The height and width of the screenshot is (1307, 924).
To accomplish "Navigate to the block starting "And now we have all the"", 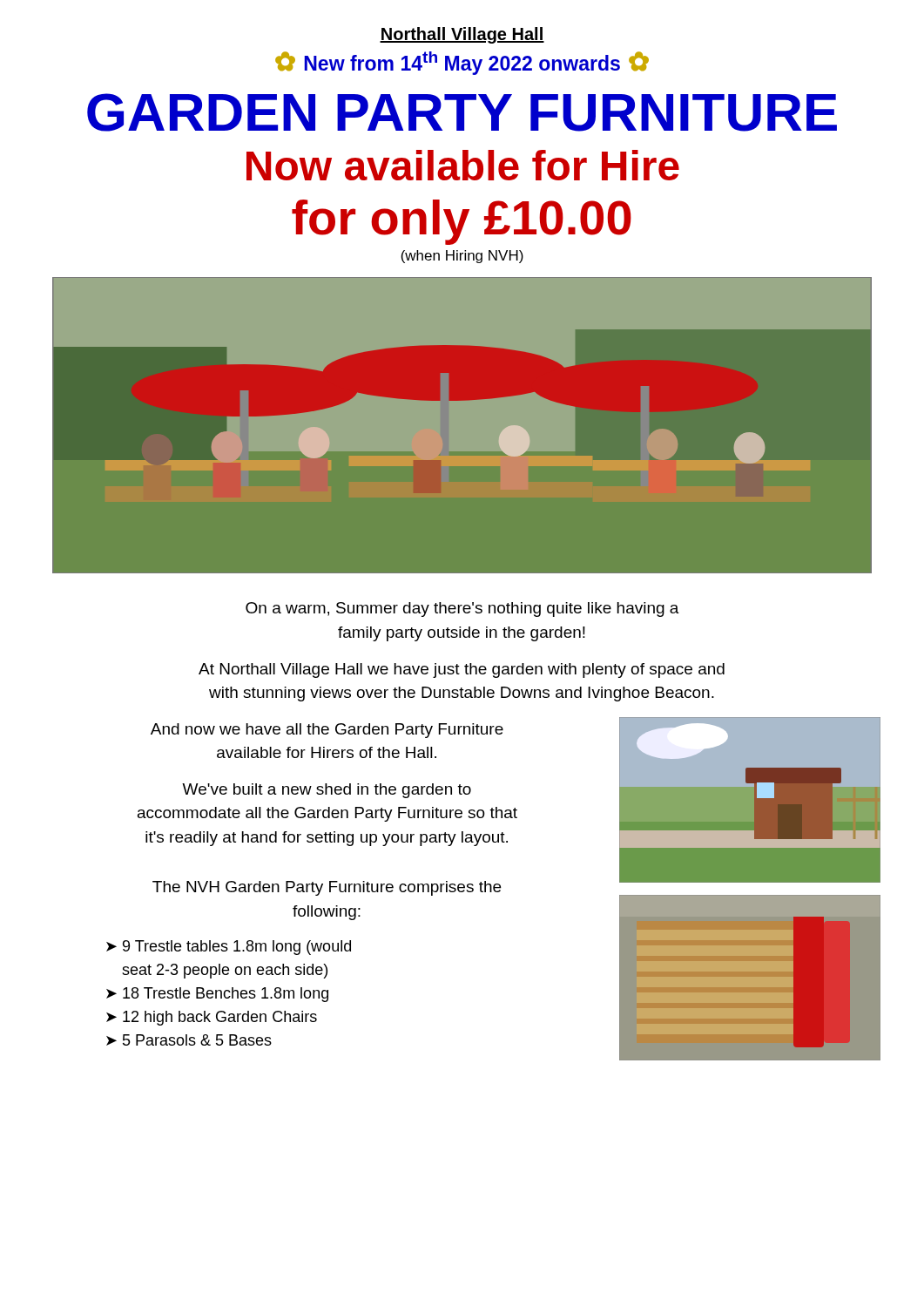I will 327,741.
